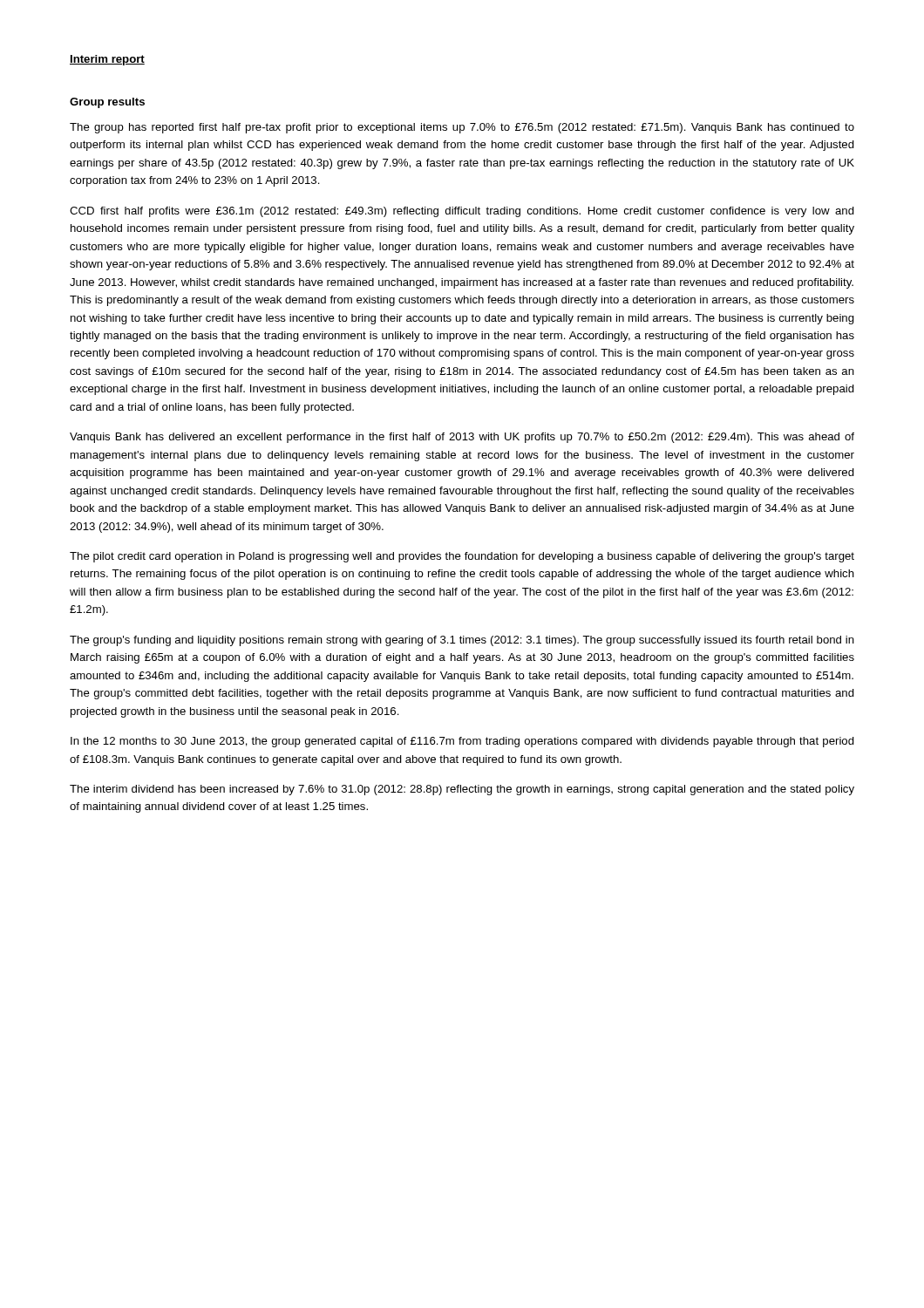This screenshot has width=924, height=1308.
Task: Where is the passage that starts "The group's funding and liquidity positions remain strong"?
Action: point(462,675)
